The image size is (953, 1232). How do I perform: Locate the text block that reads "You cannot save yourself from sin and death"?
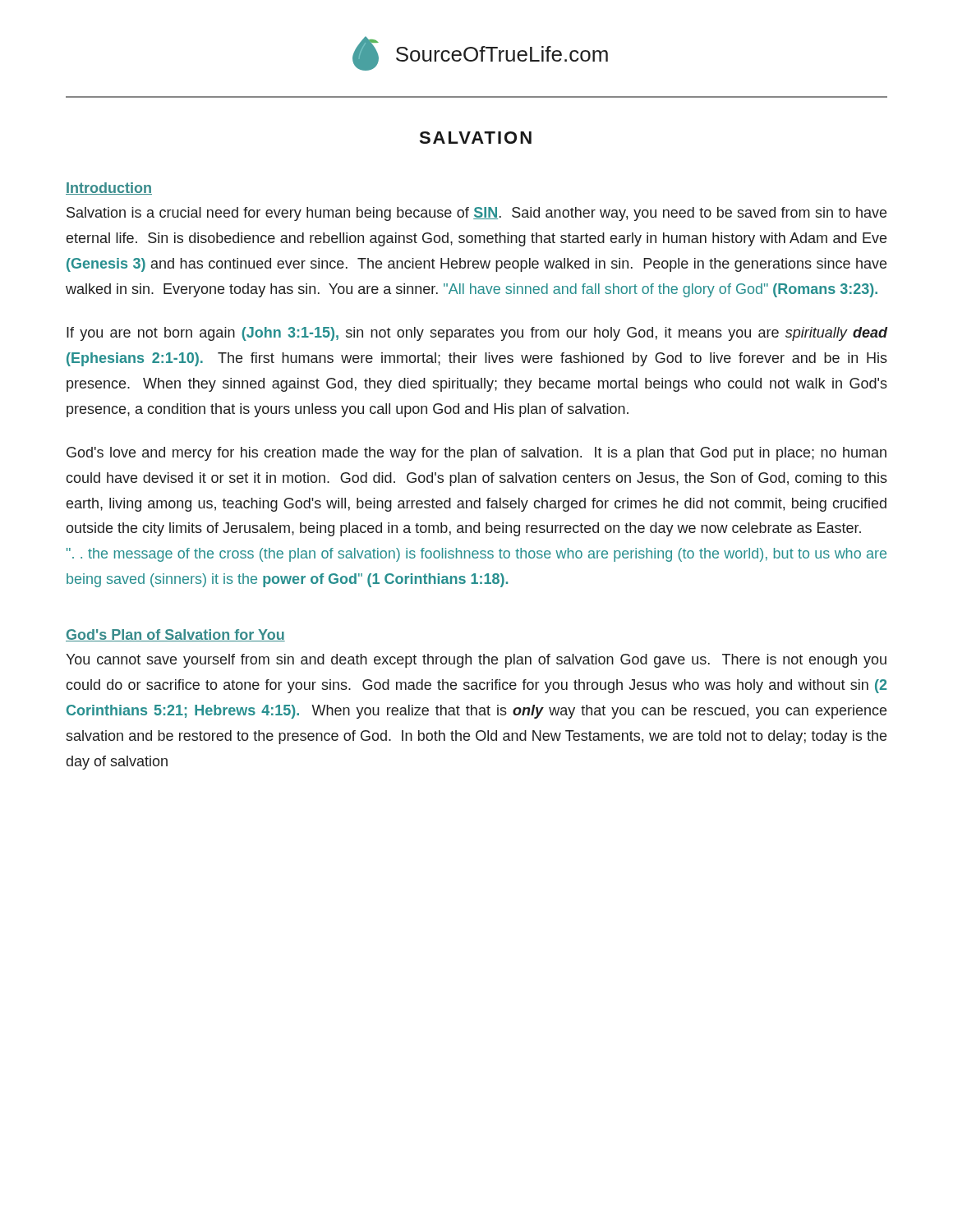coord(476,711)
